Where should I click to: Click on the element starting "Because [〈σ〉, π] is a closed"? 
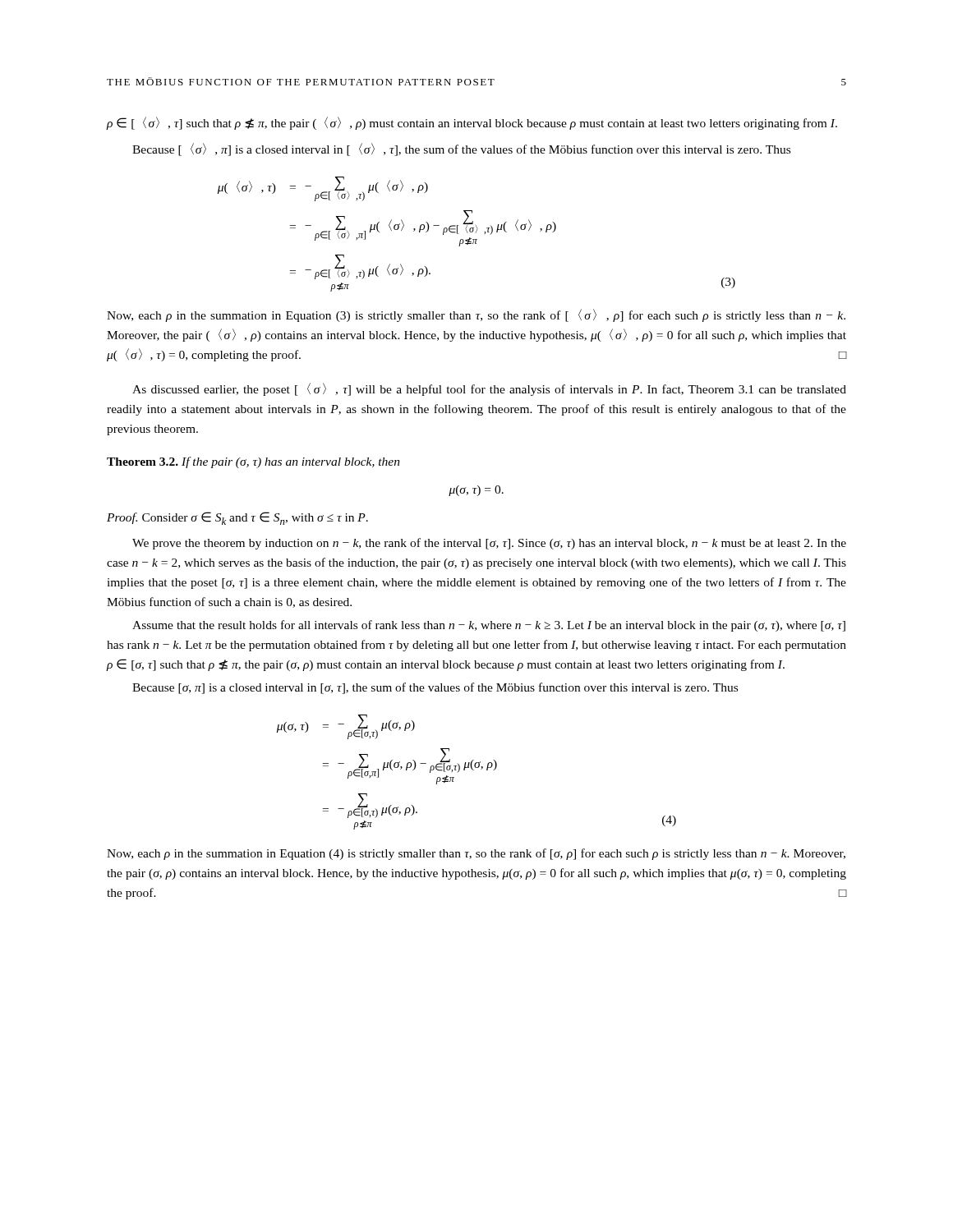point(476,150)
